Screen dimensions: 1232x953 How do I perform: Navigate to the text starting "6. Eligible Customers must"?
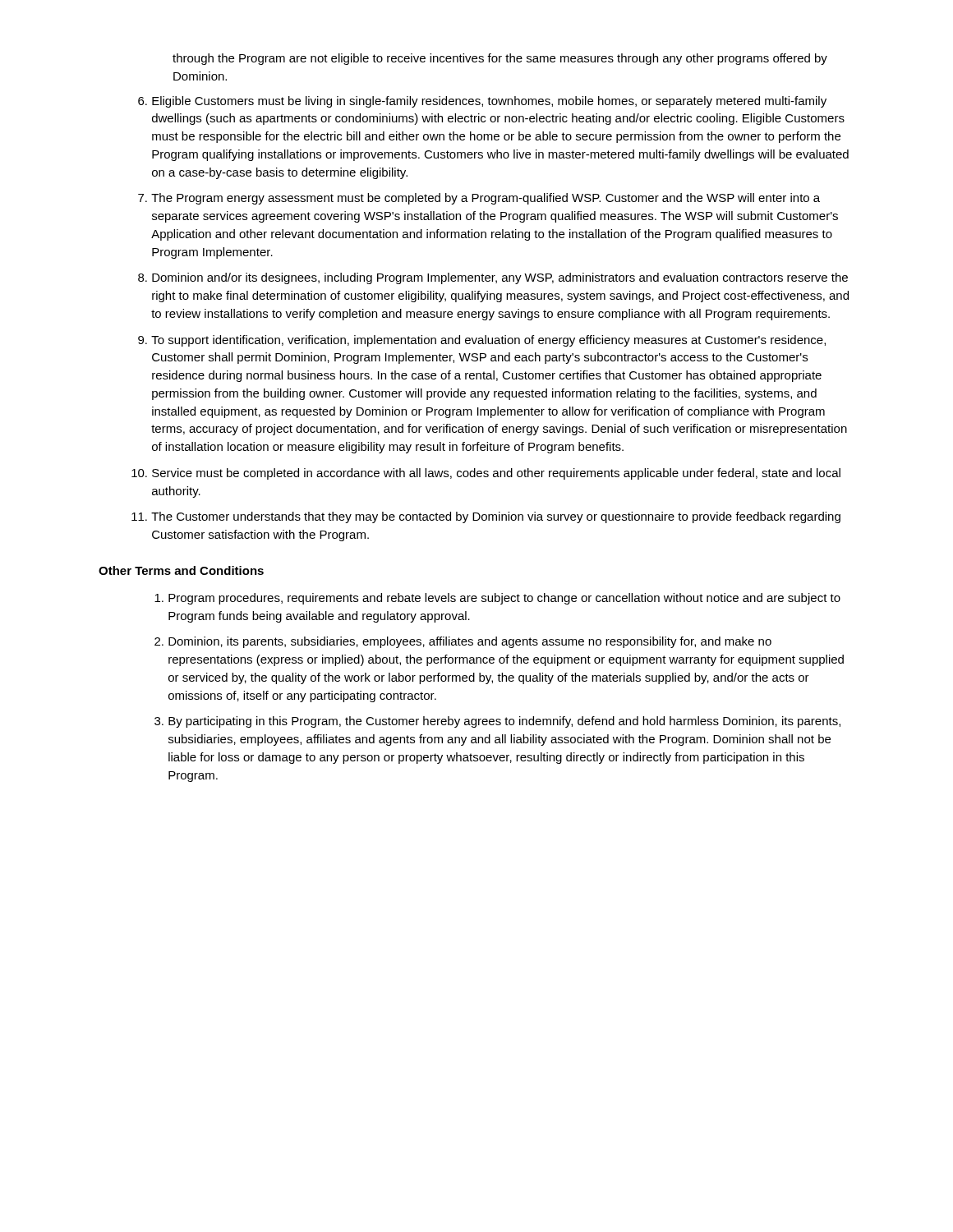pos(501,136)
